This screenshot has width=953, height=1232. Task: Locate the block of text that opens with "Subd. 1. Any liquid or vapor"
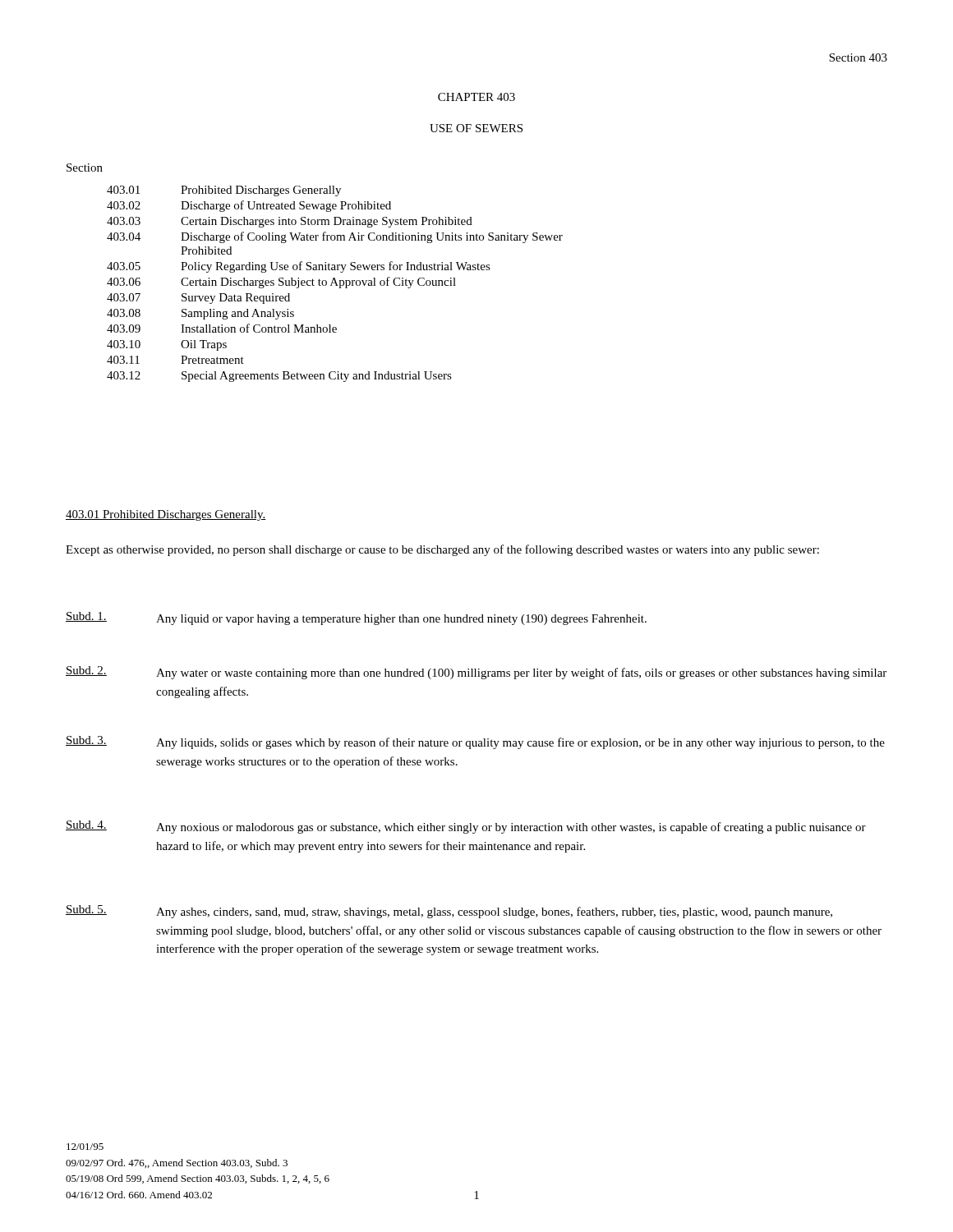(x=476, y=619)
